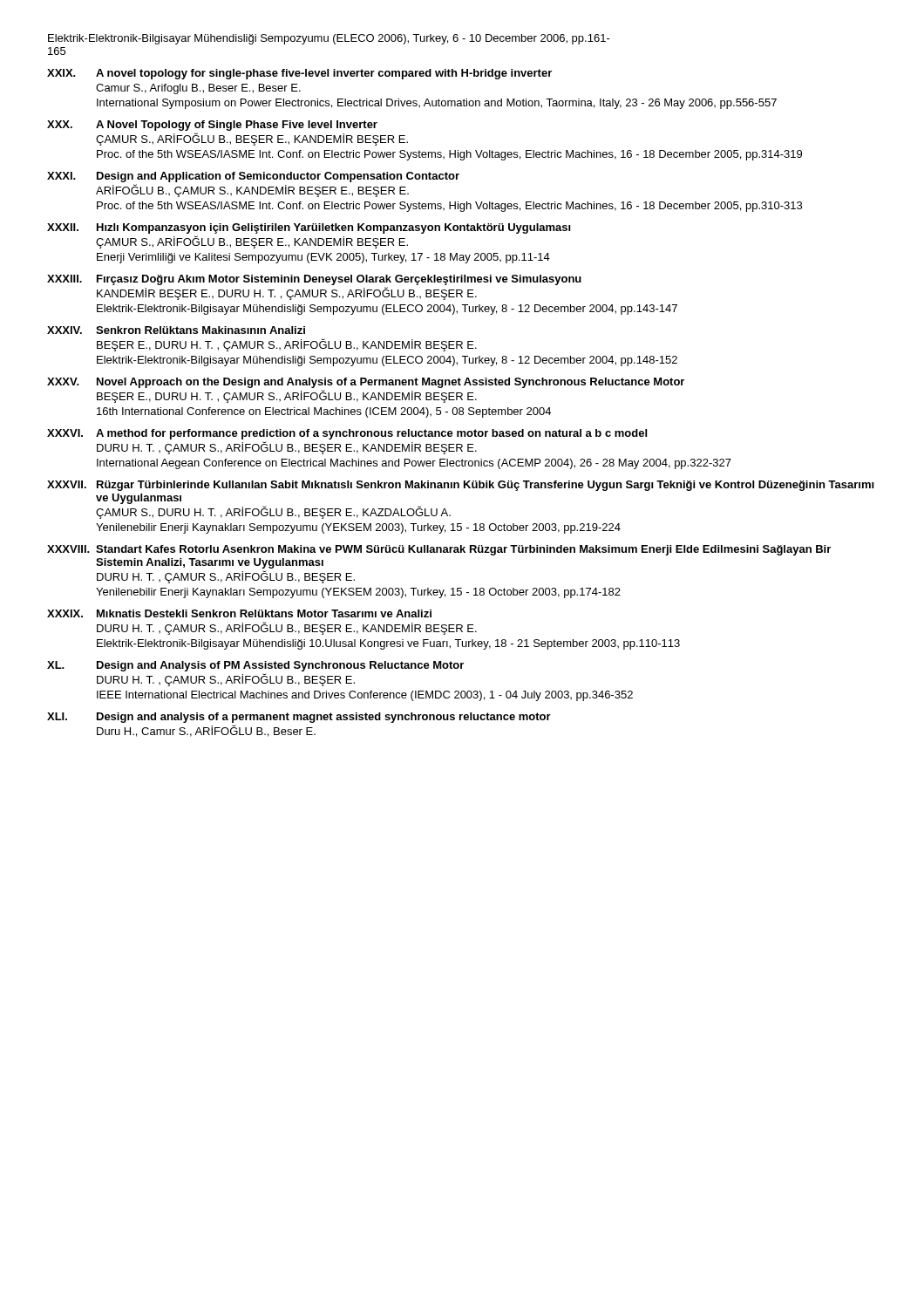Select the block starting "XXXI. Design and"
Screen dimensions: 1308x924
[x=462, y=191]
